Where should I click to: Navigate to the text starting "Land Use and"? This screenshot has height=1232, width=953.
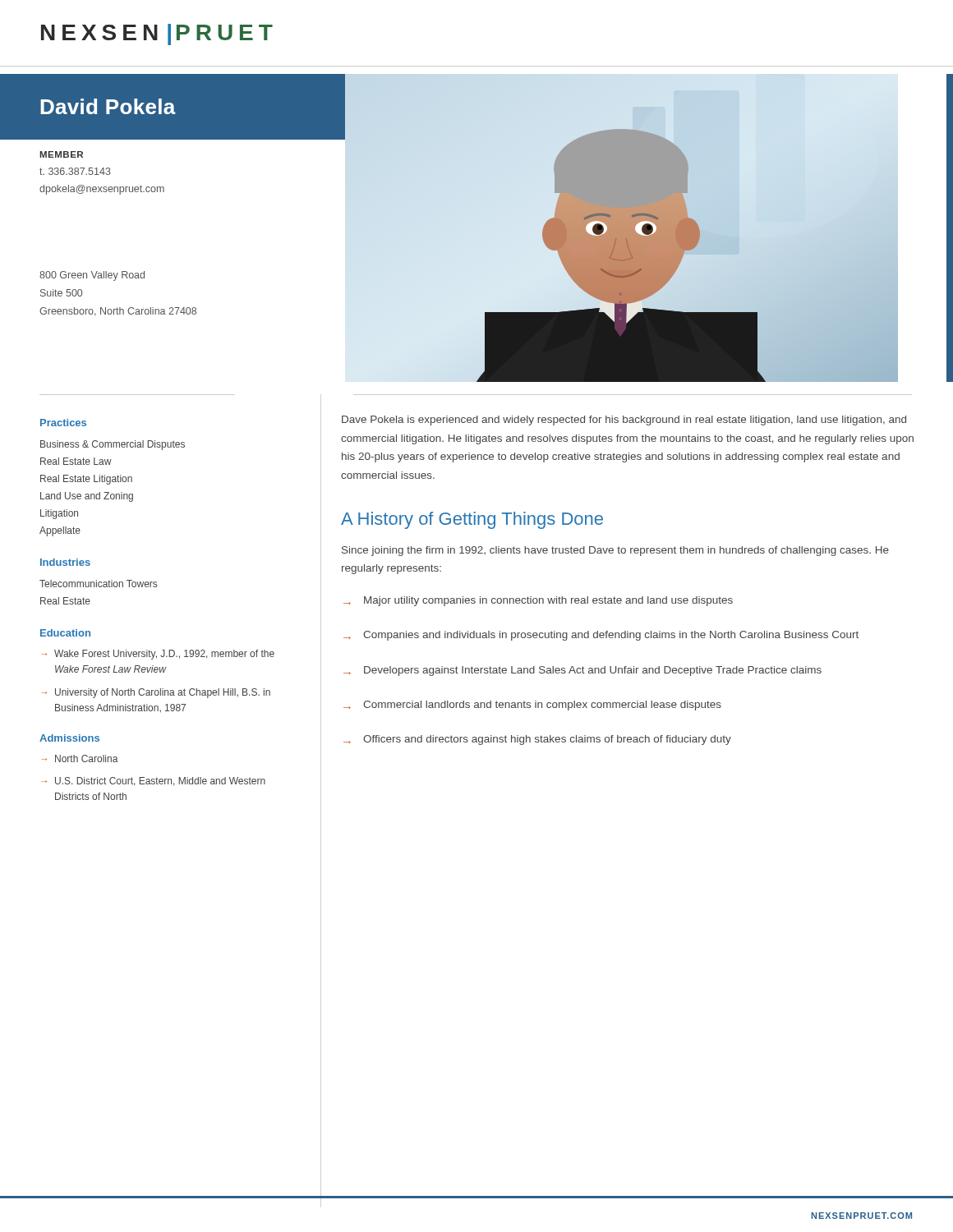tap(87, 496)
